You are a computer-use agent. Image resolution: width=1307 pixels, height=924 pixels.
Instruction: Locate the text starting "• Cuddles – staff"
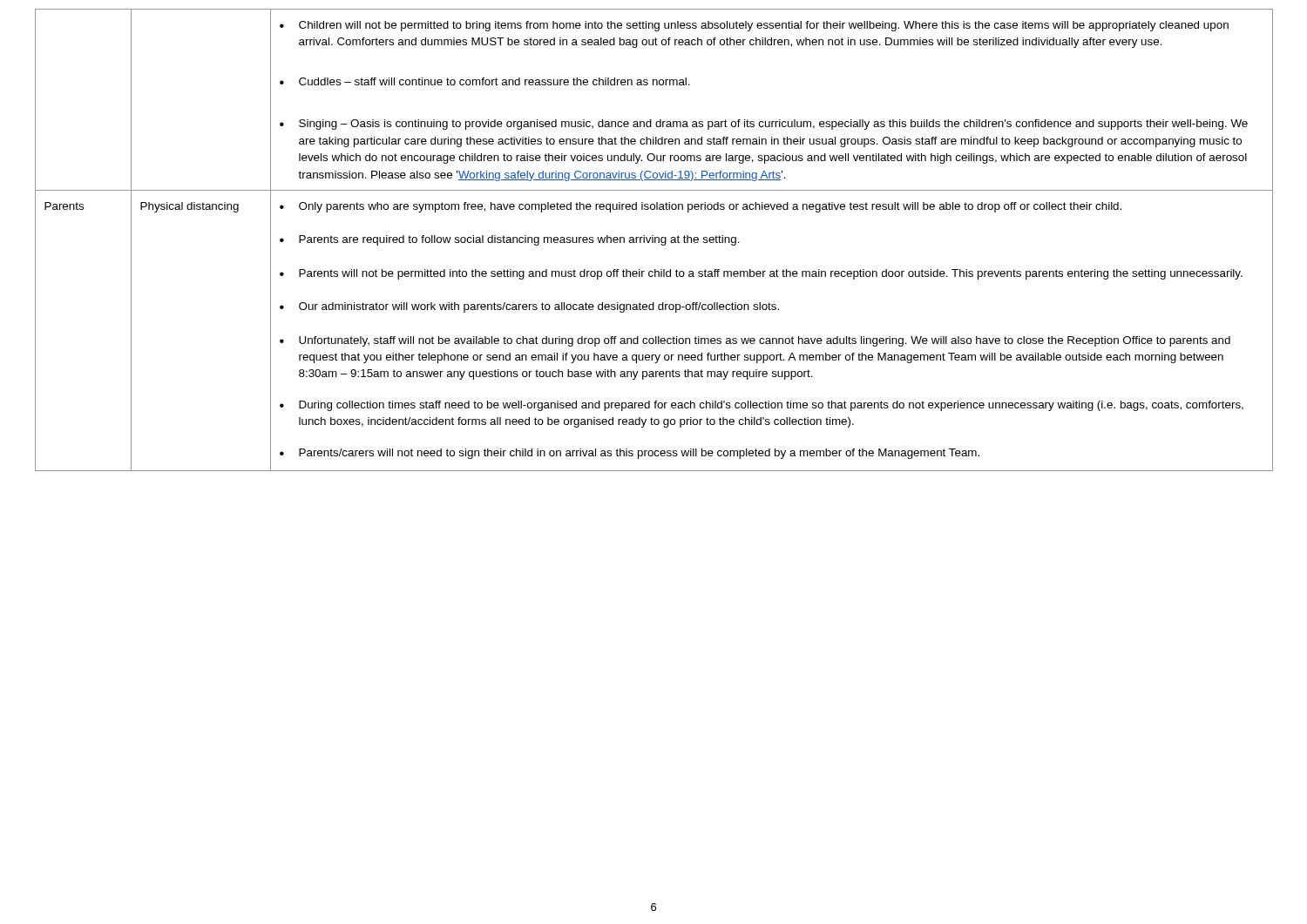[x=485, y=81]
